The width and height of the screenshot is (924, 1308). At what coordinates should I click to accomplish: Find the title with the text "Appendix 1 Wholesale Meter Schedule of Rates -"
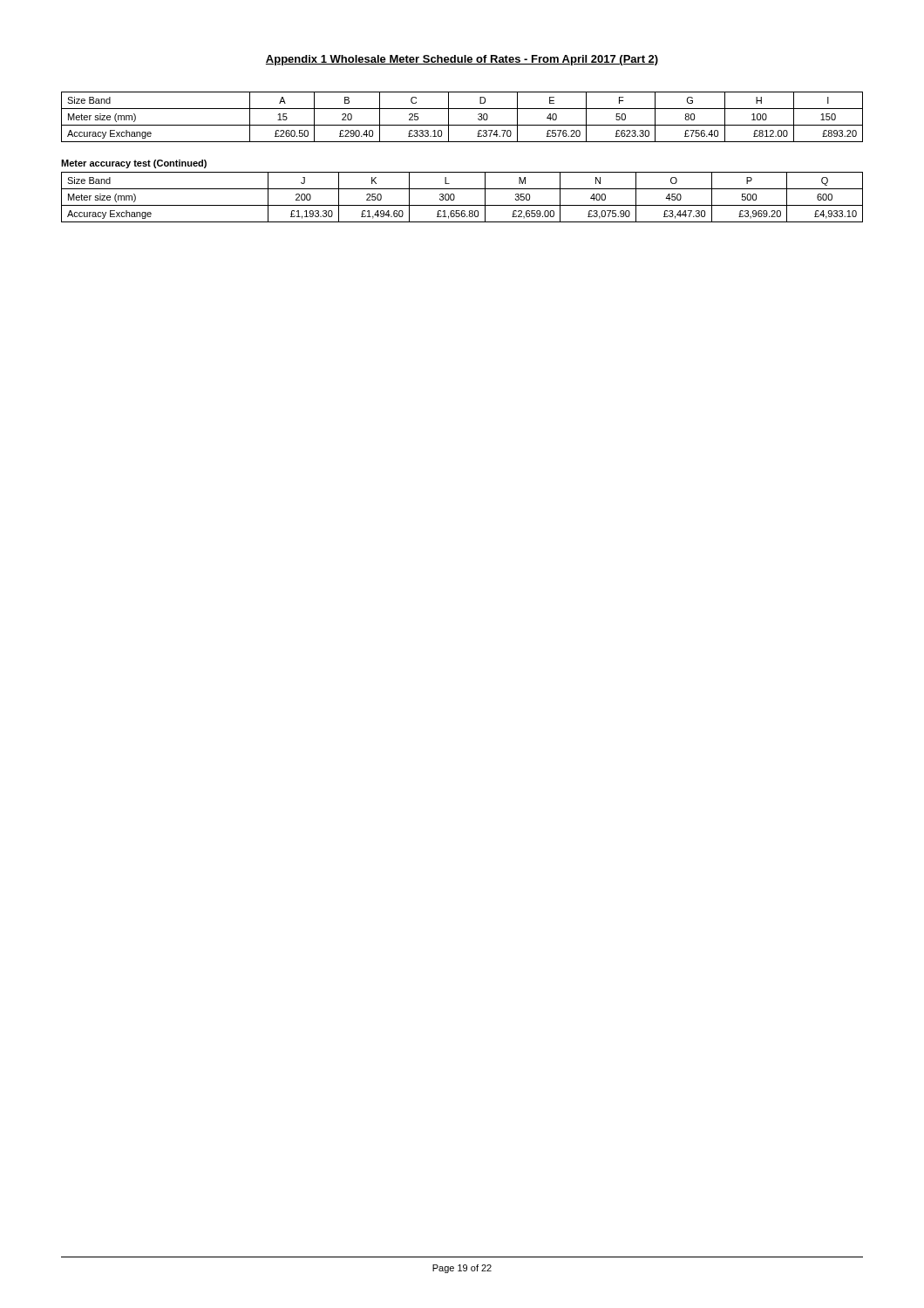point(462,59)
